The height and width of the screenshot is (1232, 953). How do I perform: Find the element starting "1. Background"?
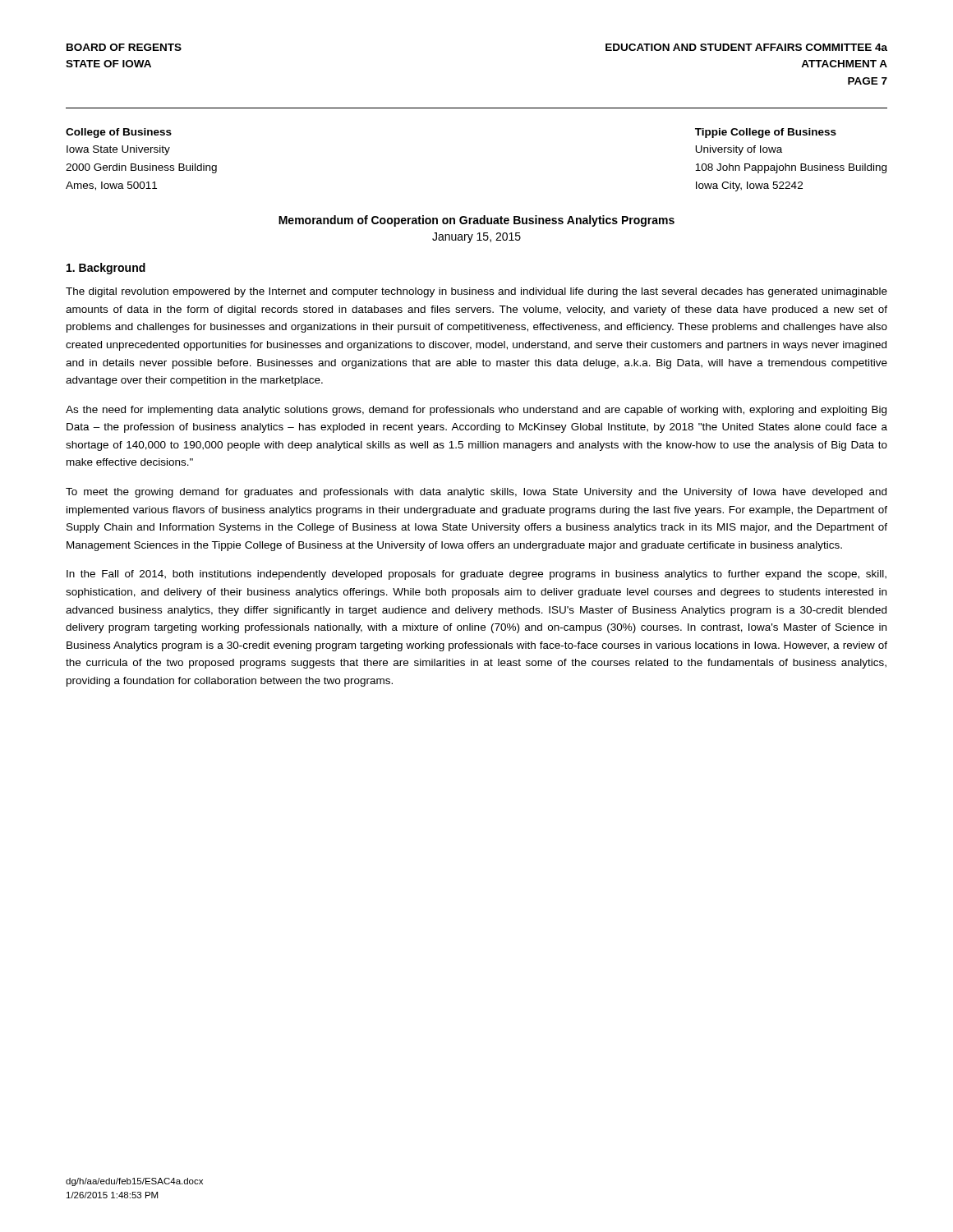(x=106, y=268)
